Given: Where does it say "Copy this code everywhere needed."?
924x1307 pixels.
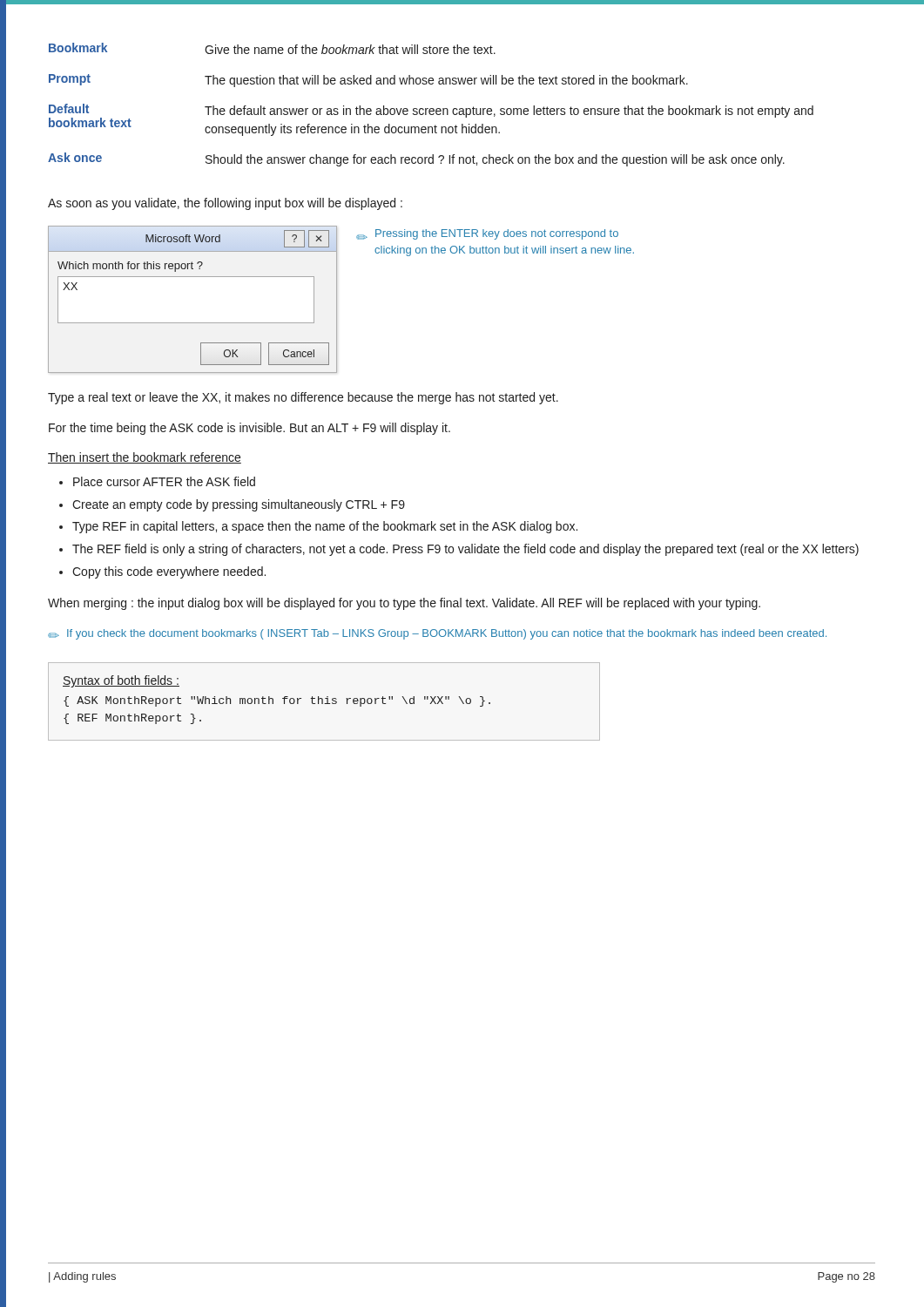Looking at the screenshot, I should 170,571.
